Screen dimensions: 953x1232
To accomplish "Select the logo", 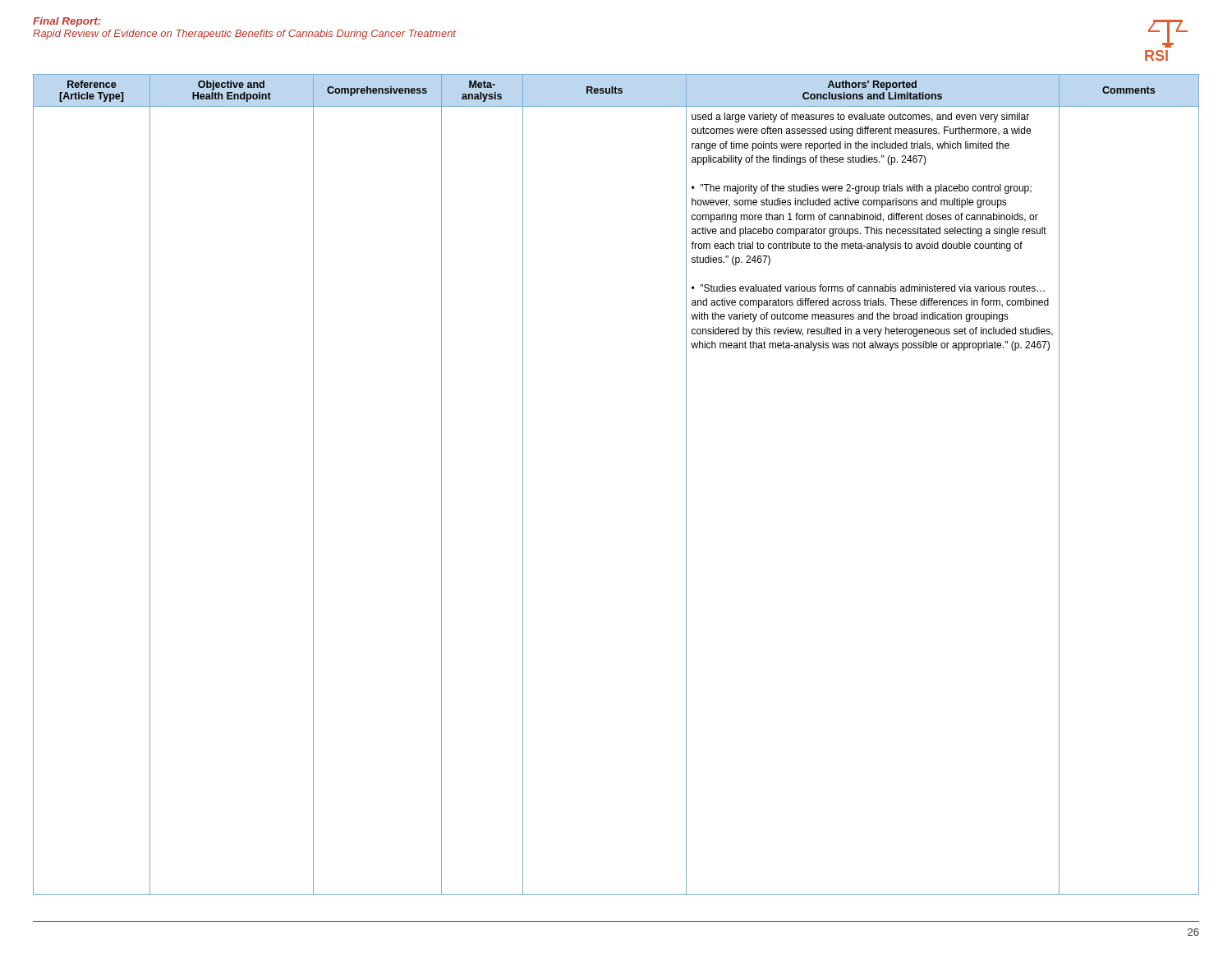I will pos(1166,40).
